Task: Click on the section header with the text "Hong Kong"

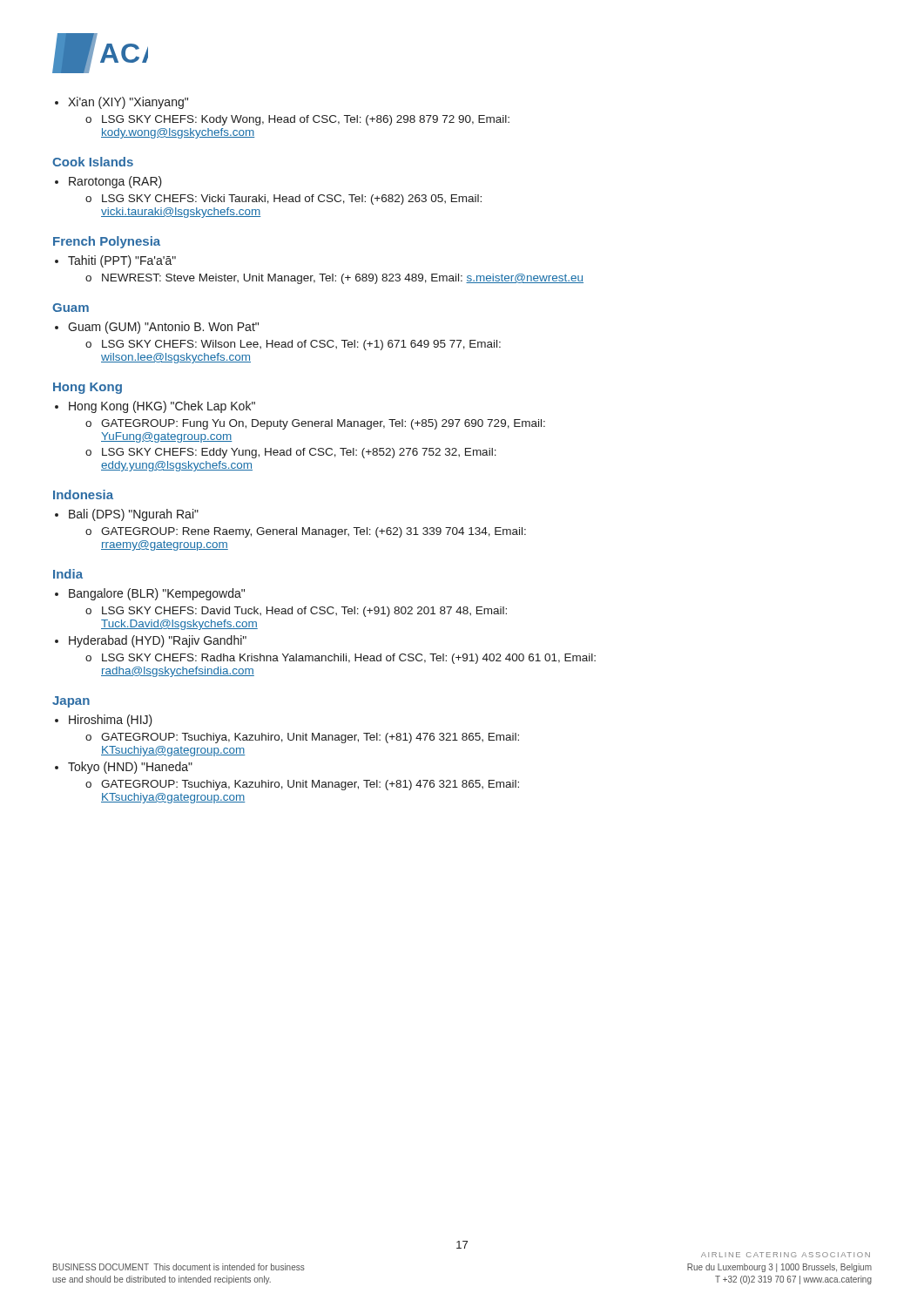Action: pyautogui.click(x=87, y=386)
